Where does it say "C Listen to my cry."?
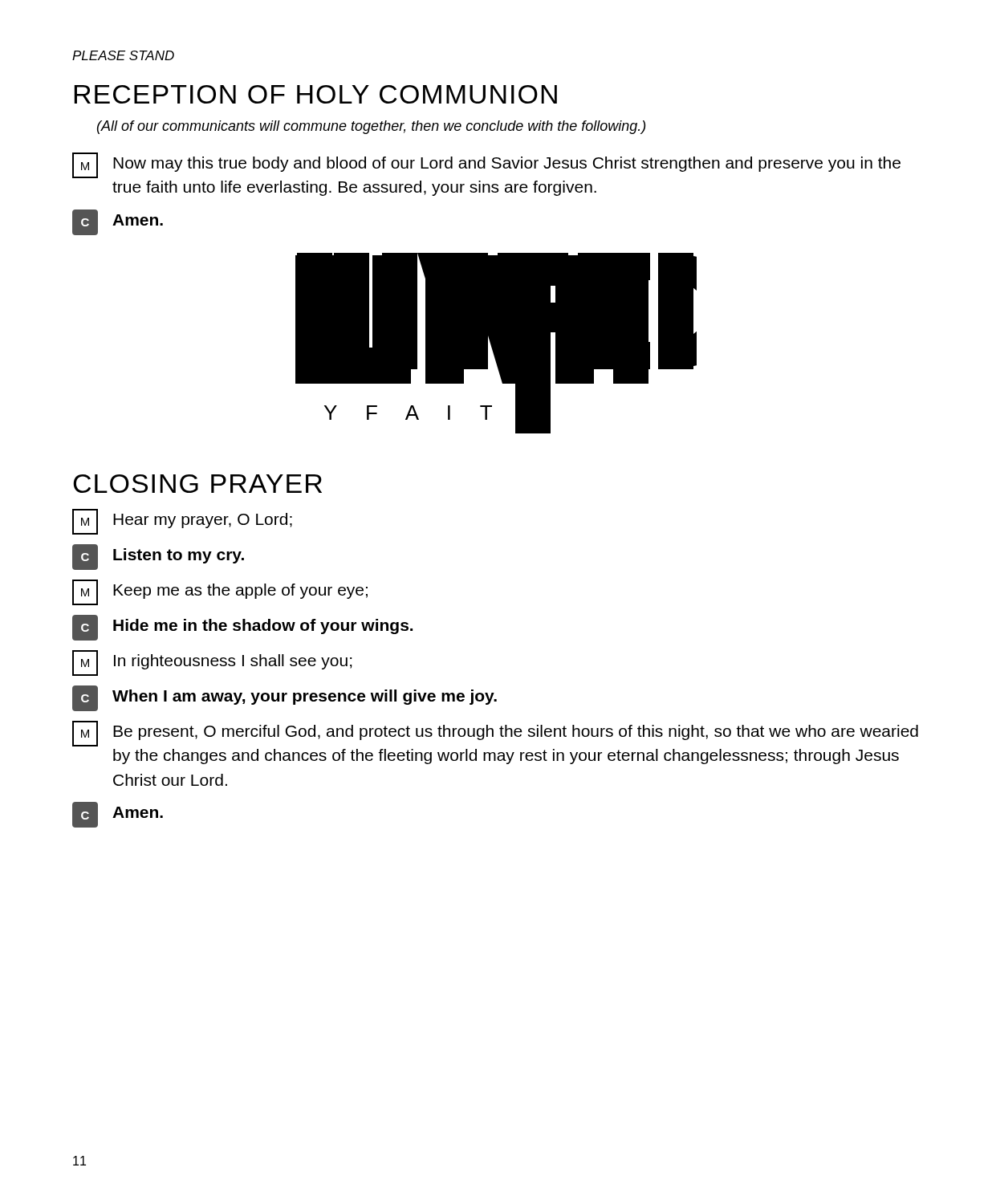Image resolution: width=992 pixels, height=1204 pixels. pos(159,556)
